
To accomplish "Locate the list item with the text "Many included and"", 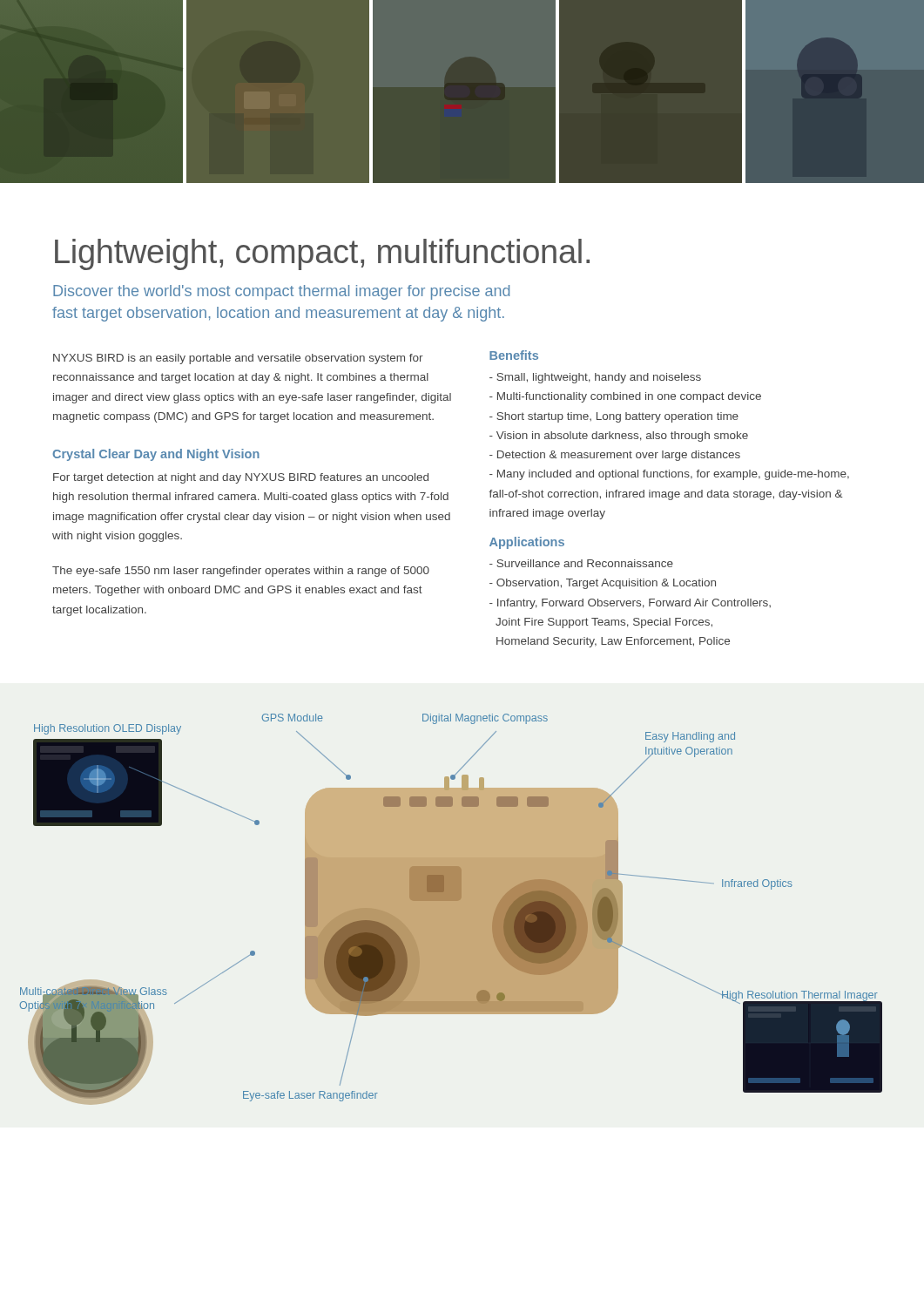I will (x=669, y=493).
